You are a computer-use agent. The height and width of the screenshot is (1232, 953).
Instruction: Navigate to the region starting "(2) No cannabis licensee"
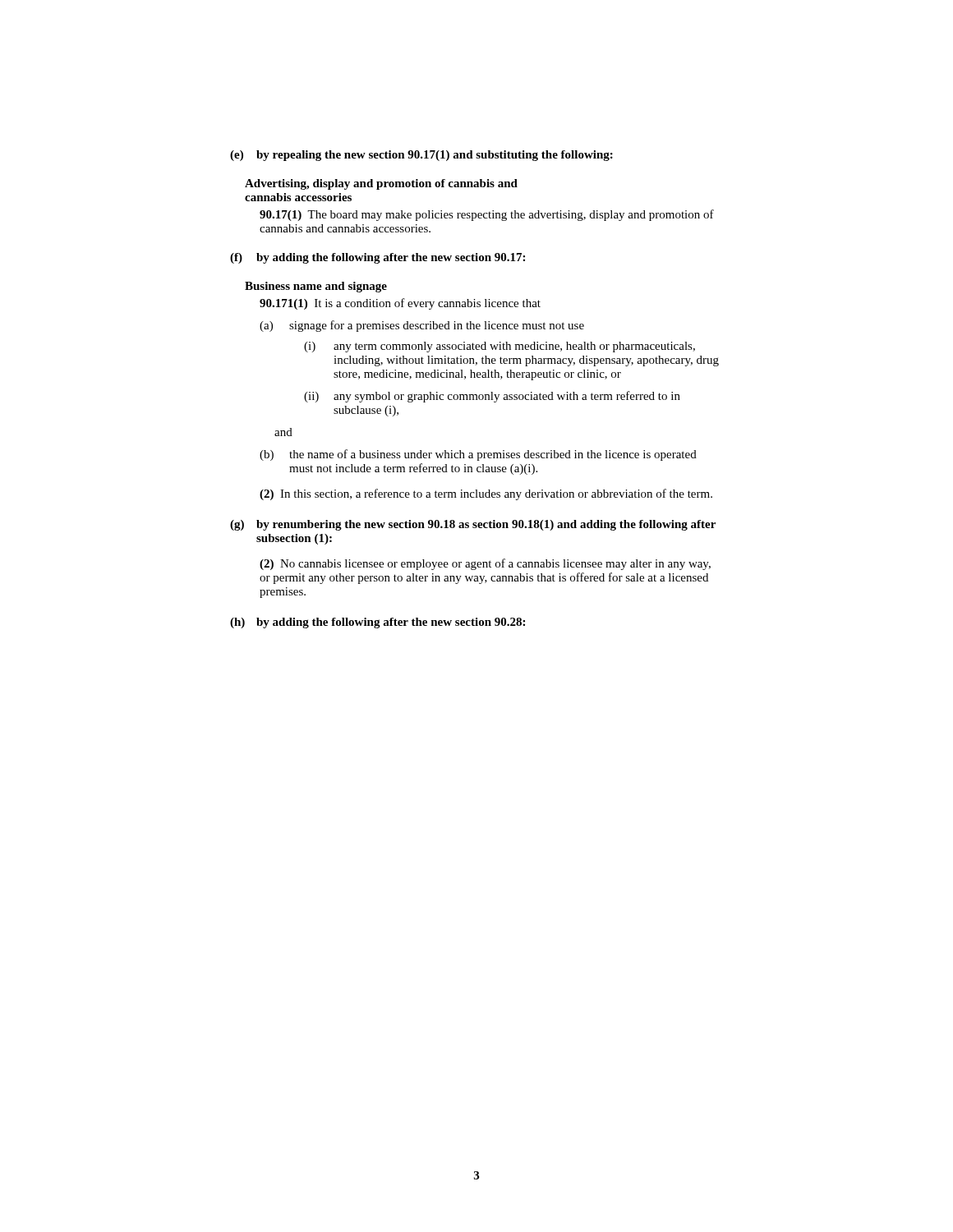(485, 577)
